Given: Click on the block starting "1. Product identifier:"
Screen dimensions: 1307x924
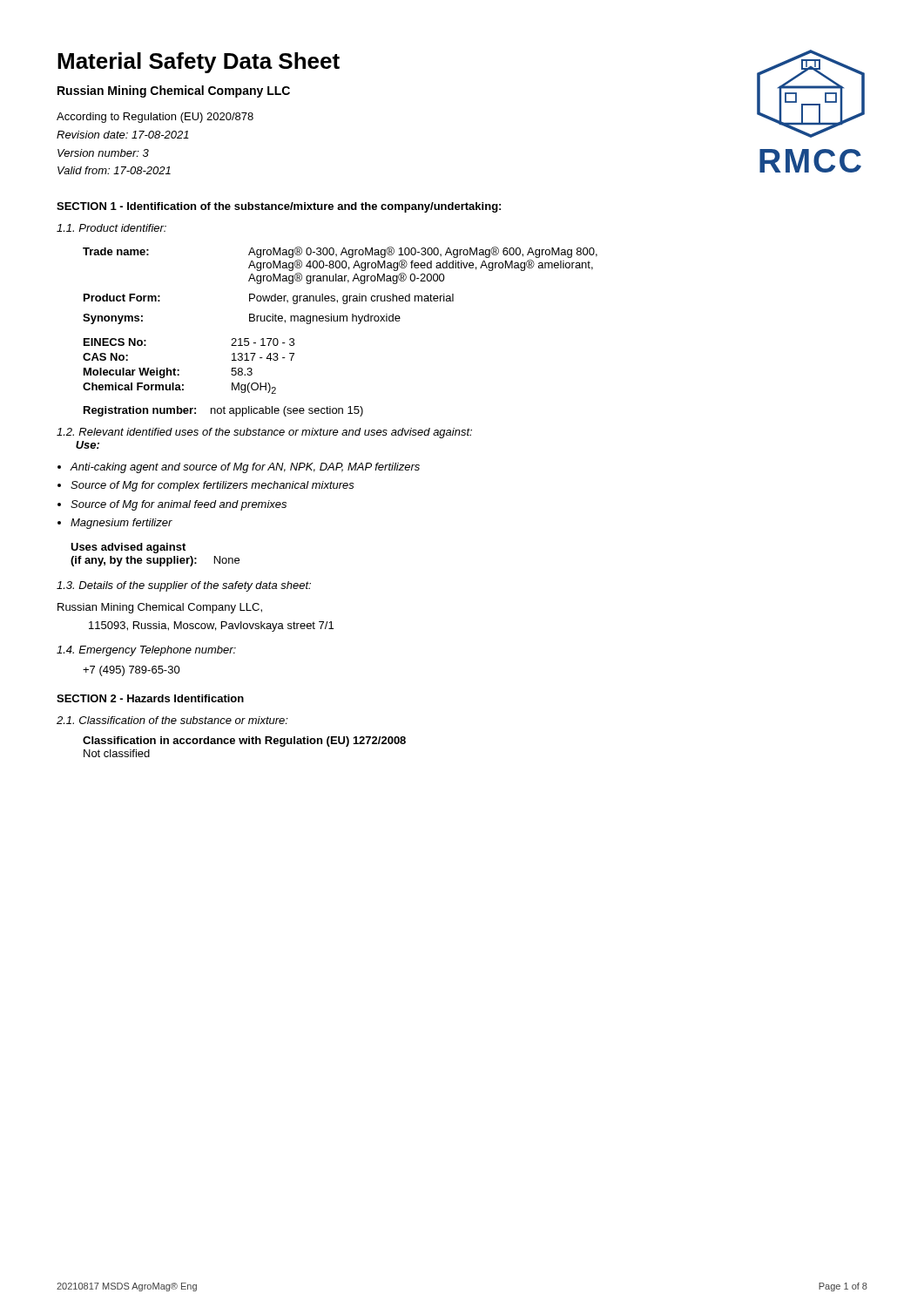Looking at the screenshot, I should 112,228.
